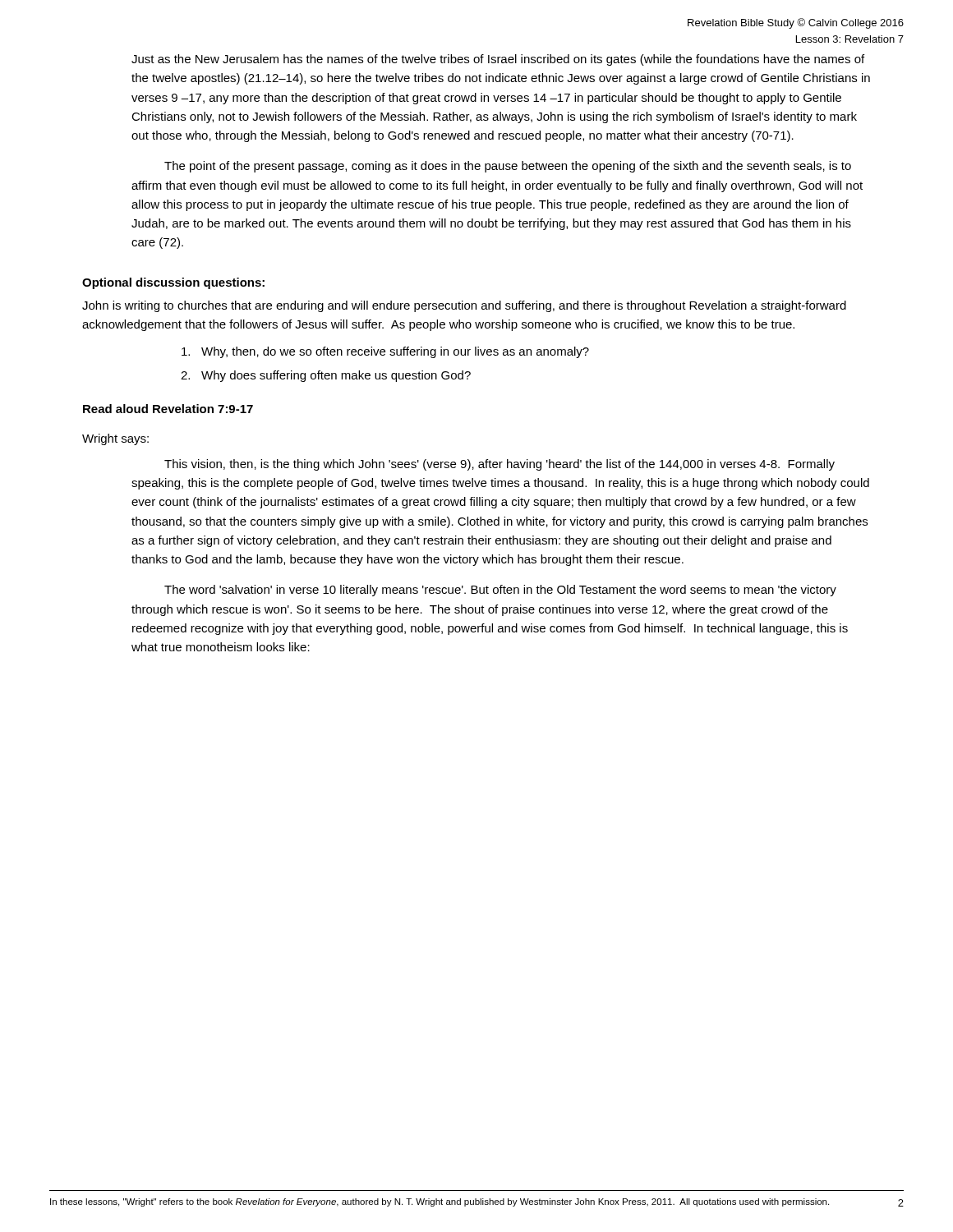Point to the region starting "2. Why does suffering often make us question"

326,375
